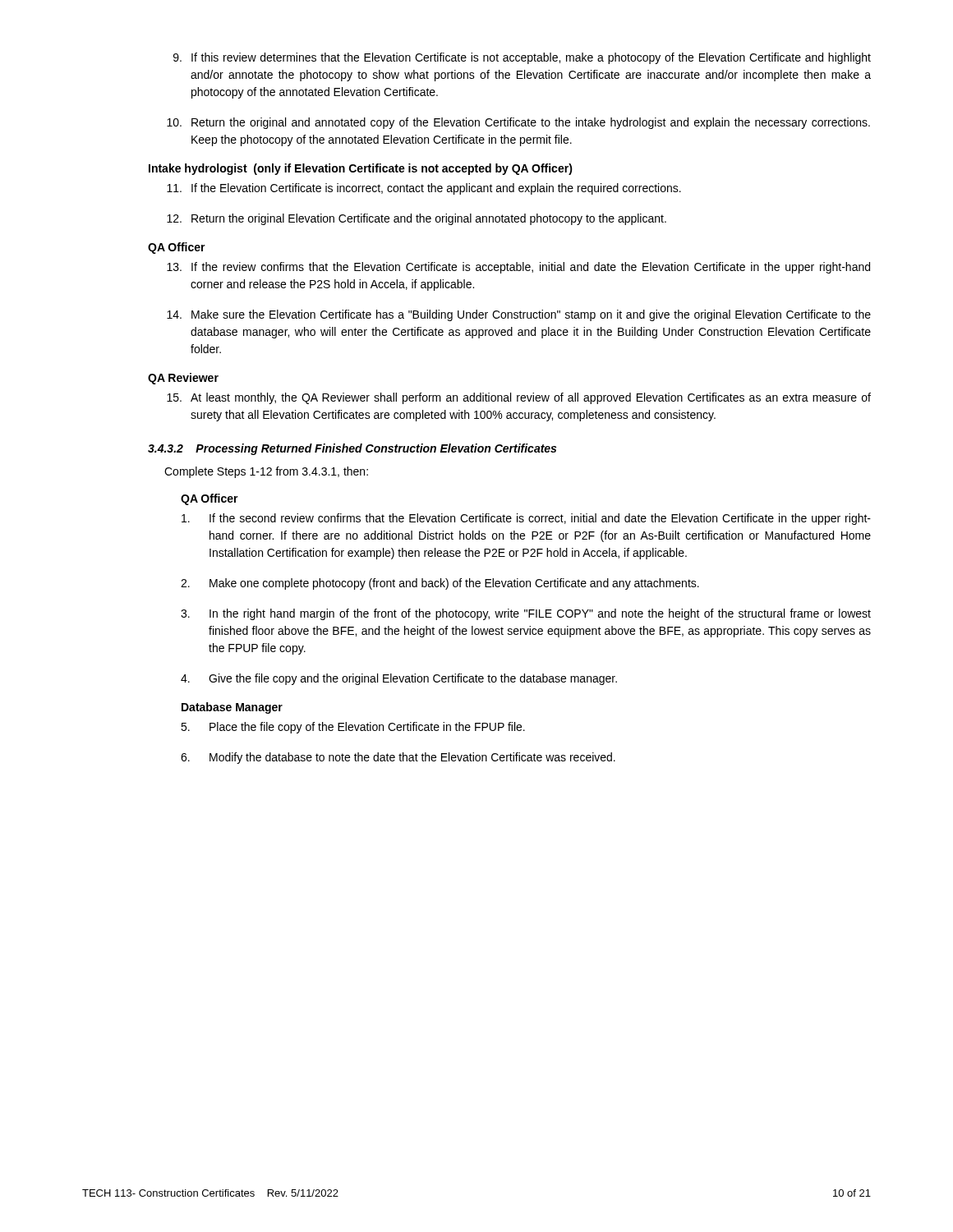Click the passage that begins "15. At least monthly, the QA Reviewer shall"
The image size is (953, 1232).
click(509, 407)
